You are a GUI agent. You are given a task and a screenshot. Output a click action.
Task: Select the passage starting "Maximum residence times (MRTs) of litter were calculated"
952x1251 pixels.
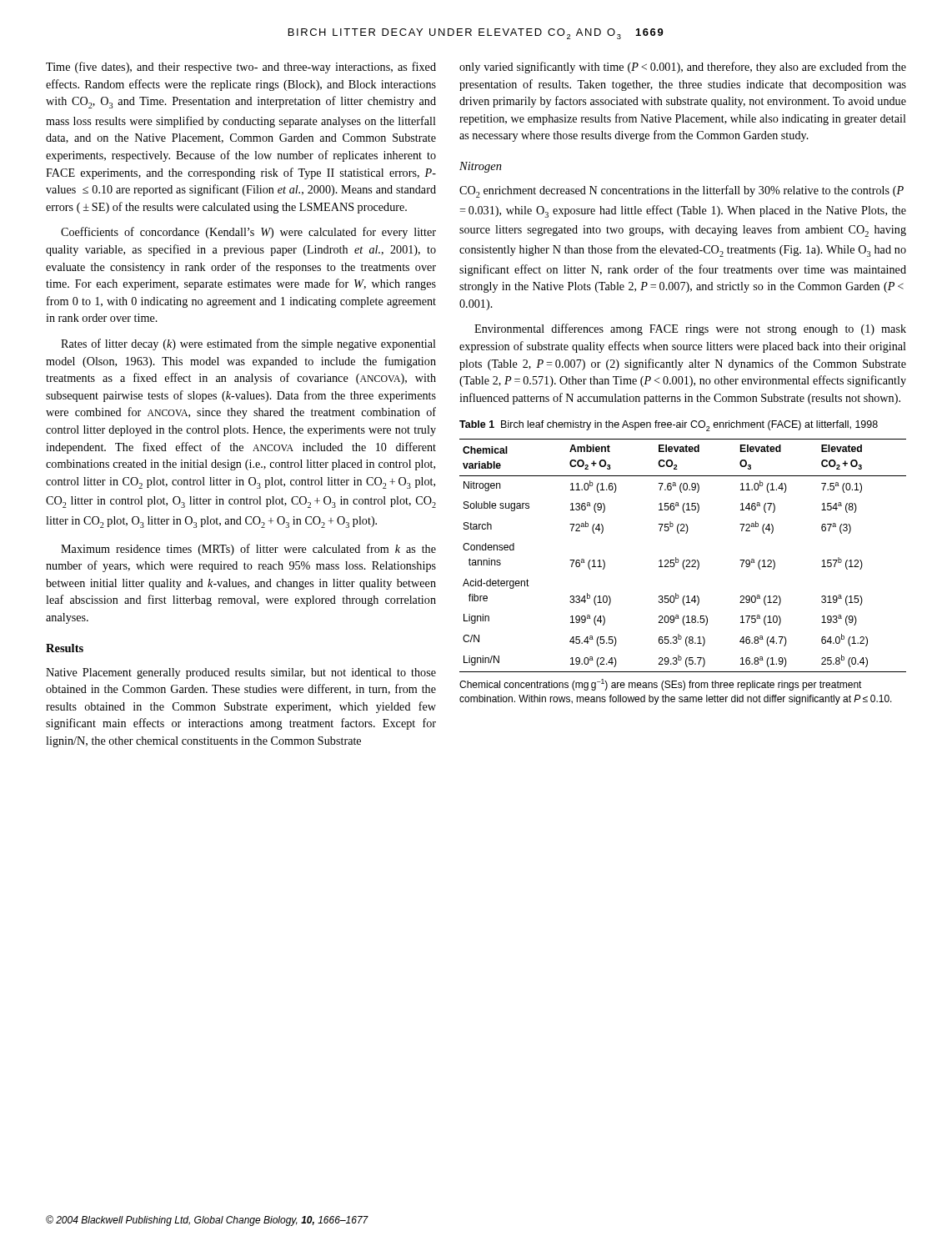point(241,583)
